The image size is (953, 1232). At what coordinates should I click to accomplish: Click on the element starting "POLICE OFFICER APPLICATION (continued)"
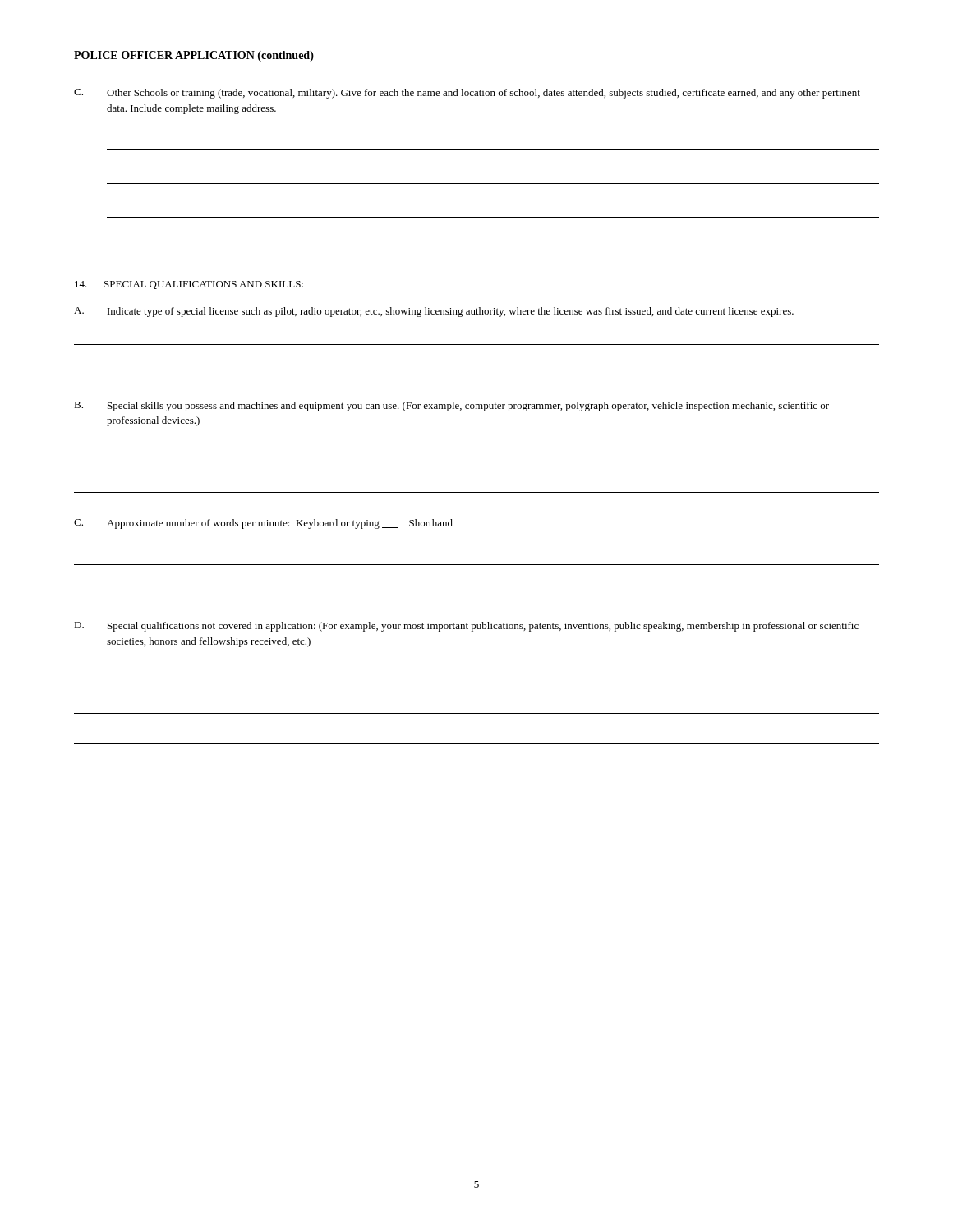pyautogui.click(x=194, y=55)
